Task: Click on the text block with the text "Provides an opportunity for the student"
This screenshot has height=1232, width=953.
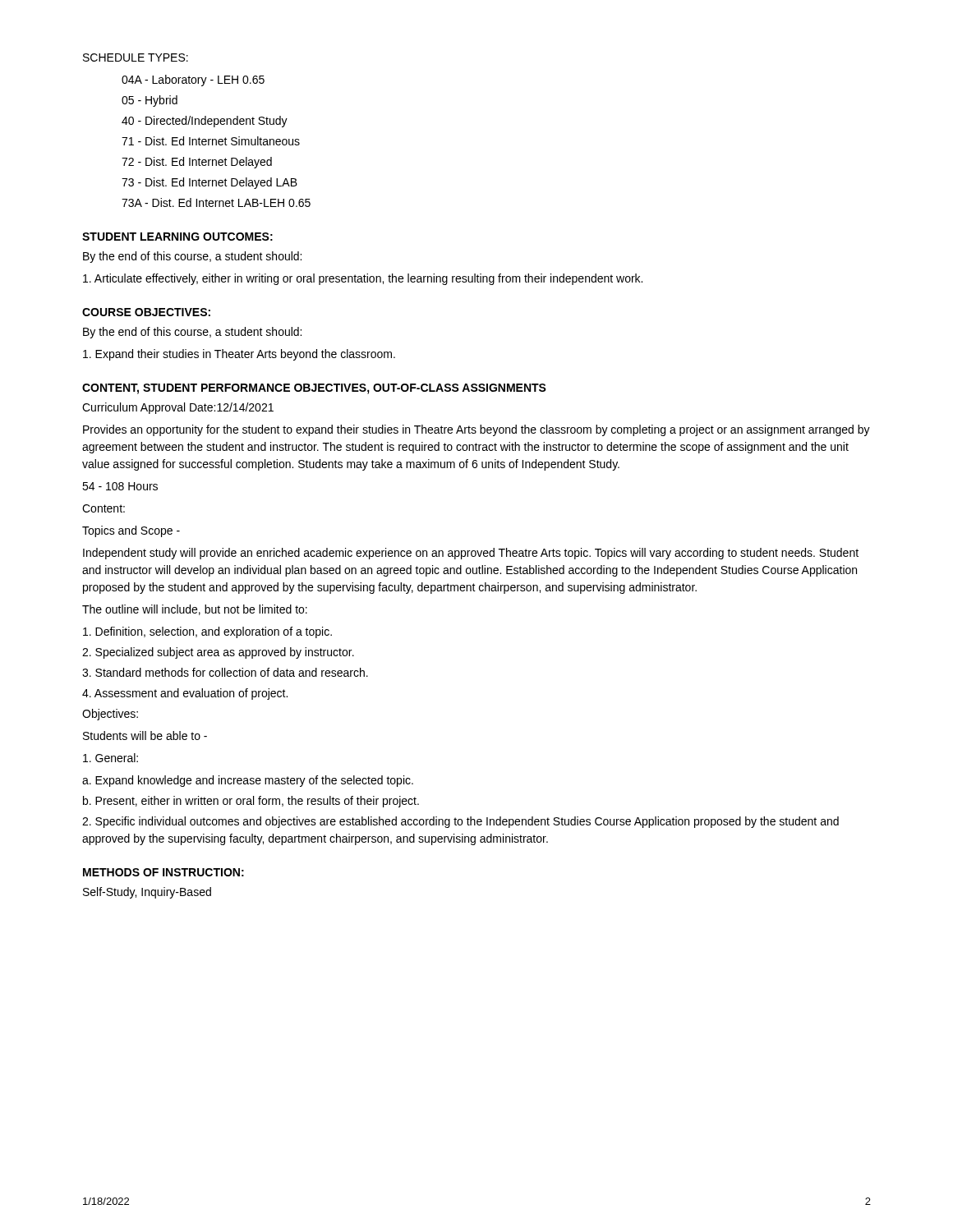Action: (x=476, y=447)
